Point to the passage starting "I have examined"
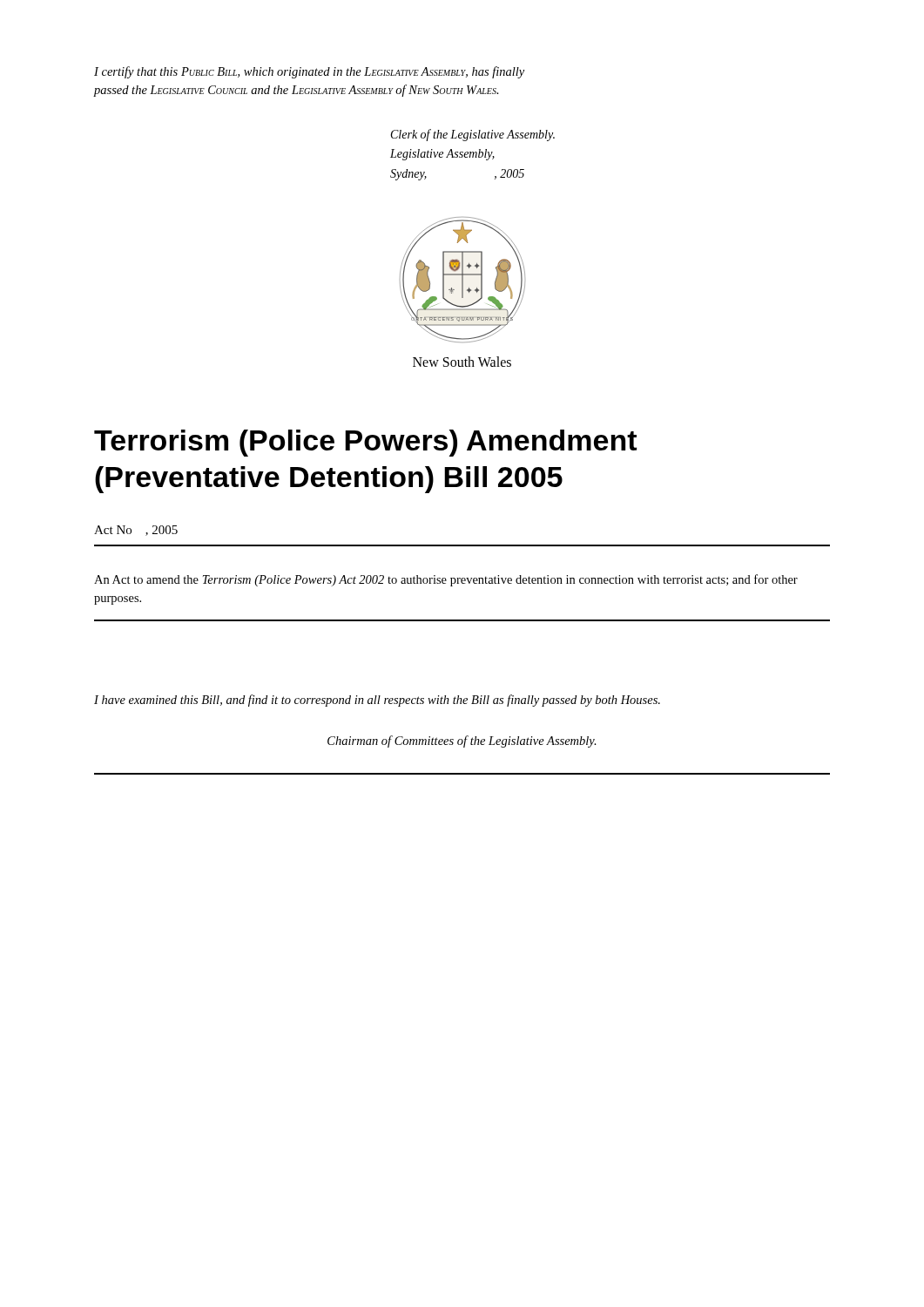The image size is (924, 1307). 378,700
